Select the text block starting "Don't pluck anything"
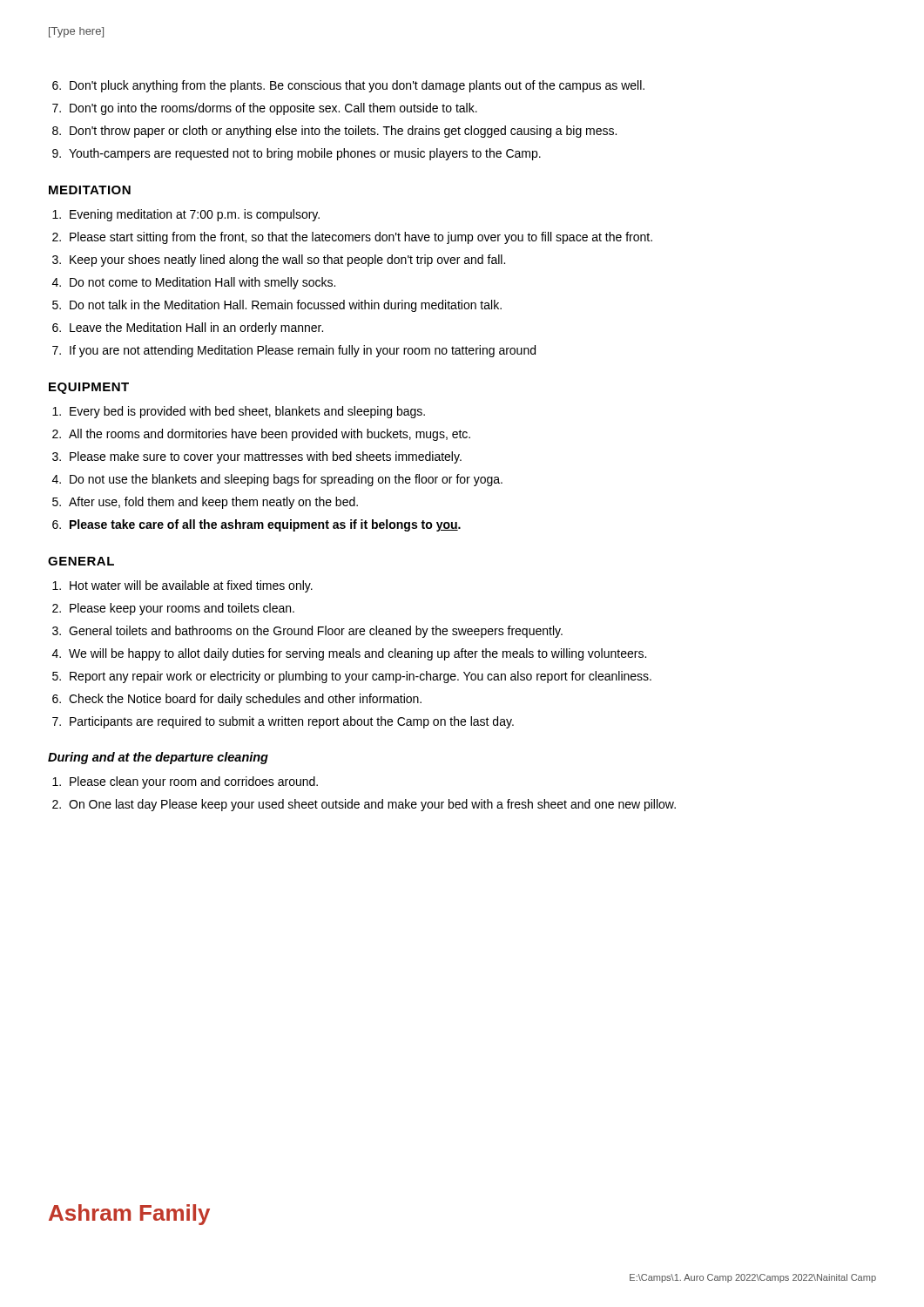Screen dimensions: 1307x924 357,85
